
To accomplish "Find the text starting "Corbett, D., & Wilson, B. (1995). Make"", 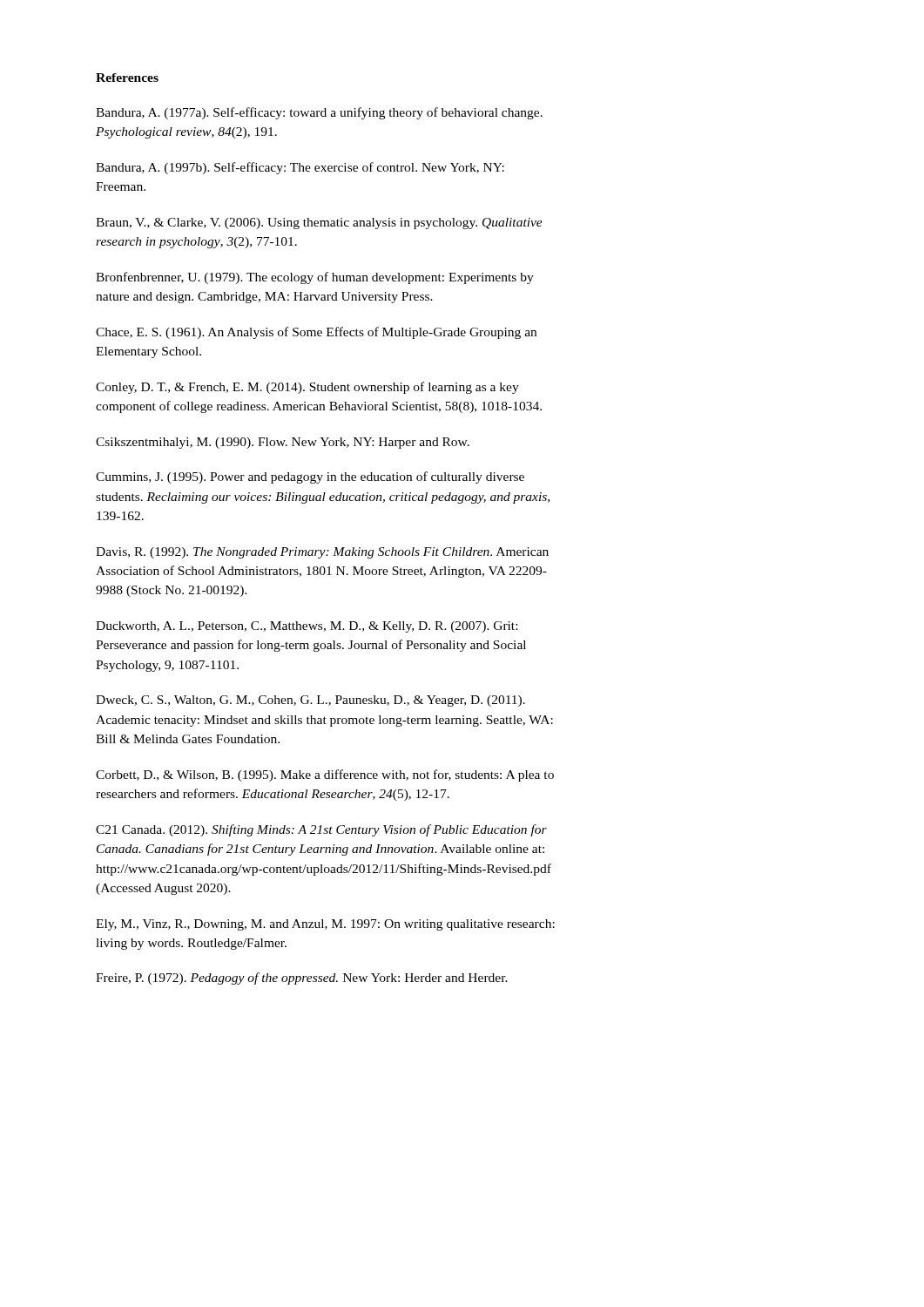I will coord(325,784).
